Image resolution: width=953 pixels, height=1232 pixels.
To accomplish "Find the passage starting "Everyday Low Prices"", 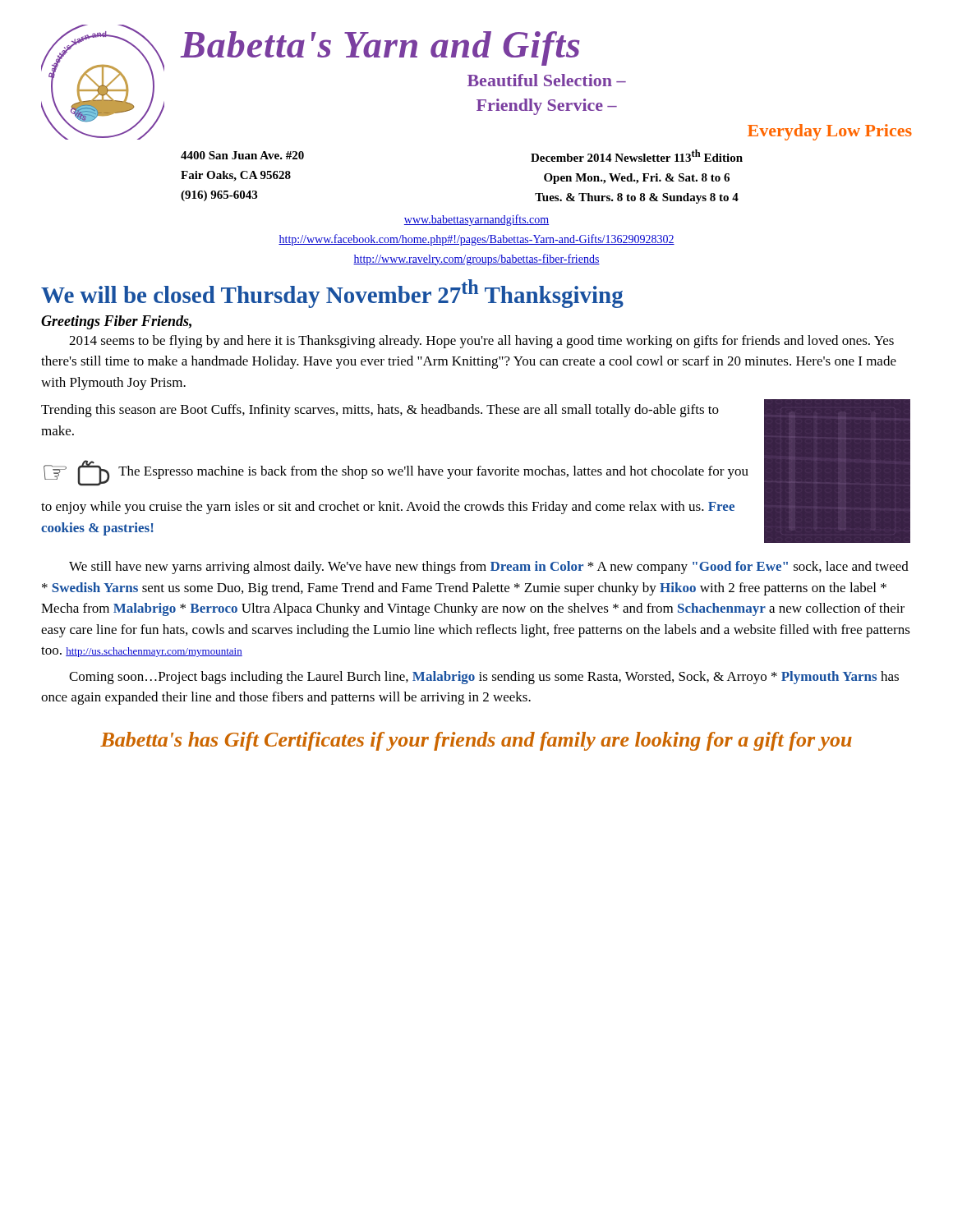I will 830,130.
